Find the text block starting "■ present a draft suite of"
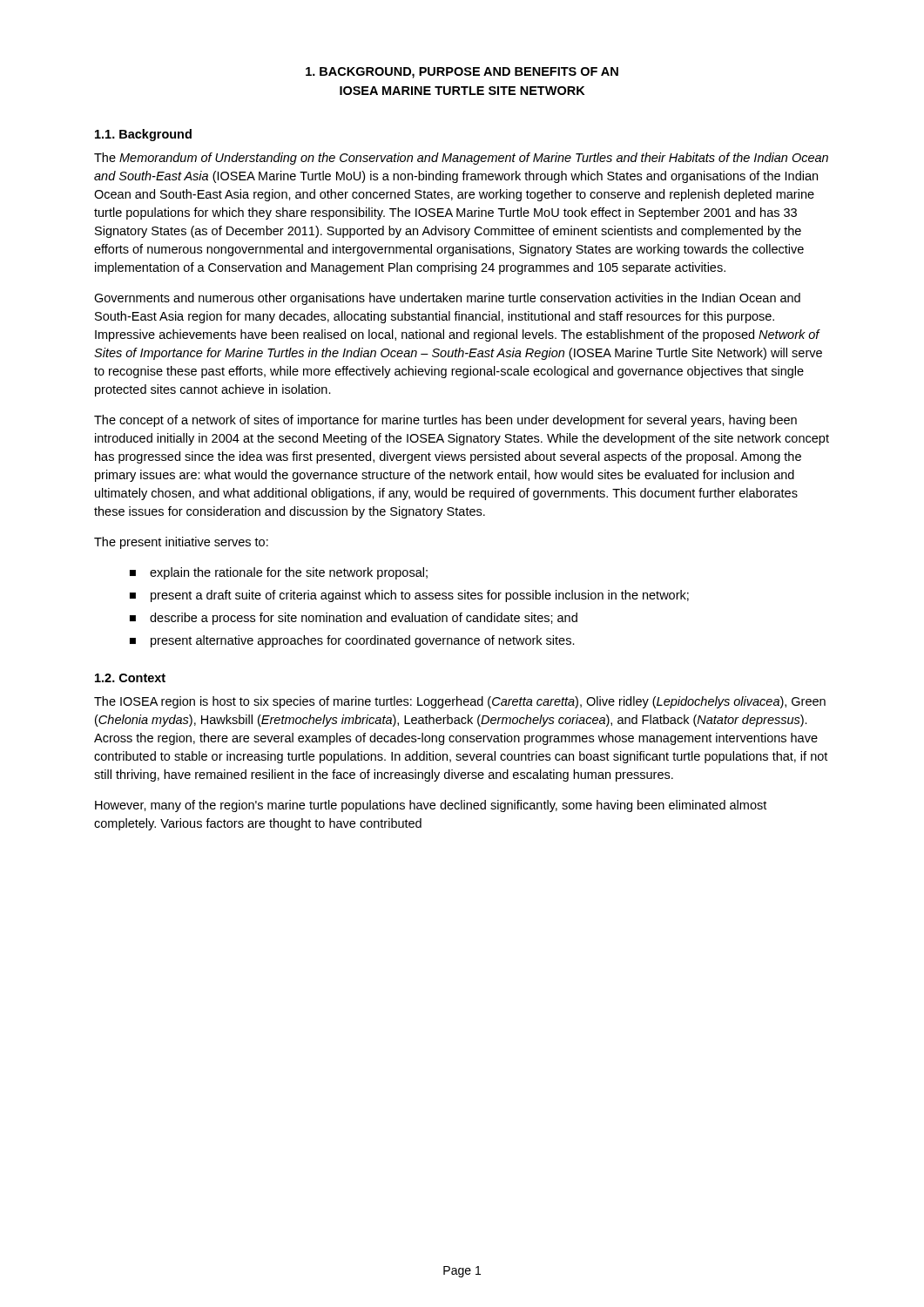This screenshot has height=1307, width=924. 479,595
